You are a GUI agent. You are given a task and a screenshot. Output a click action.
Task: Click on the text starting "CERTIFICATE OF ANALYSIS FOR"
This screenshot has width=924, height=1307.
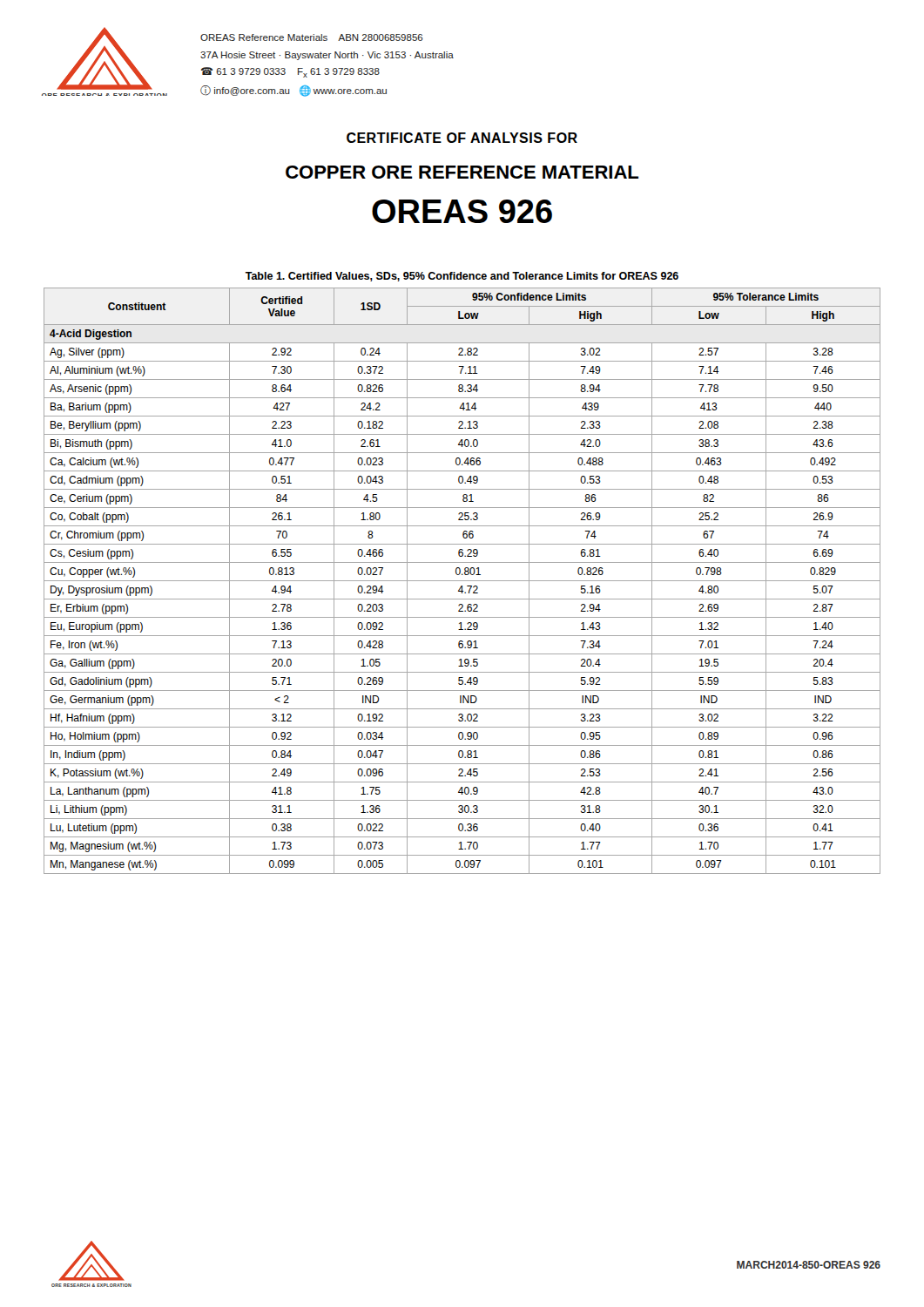pos(462,138)
